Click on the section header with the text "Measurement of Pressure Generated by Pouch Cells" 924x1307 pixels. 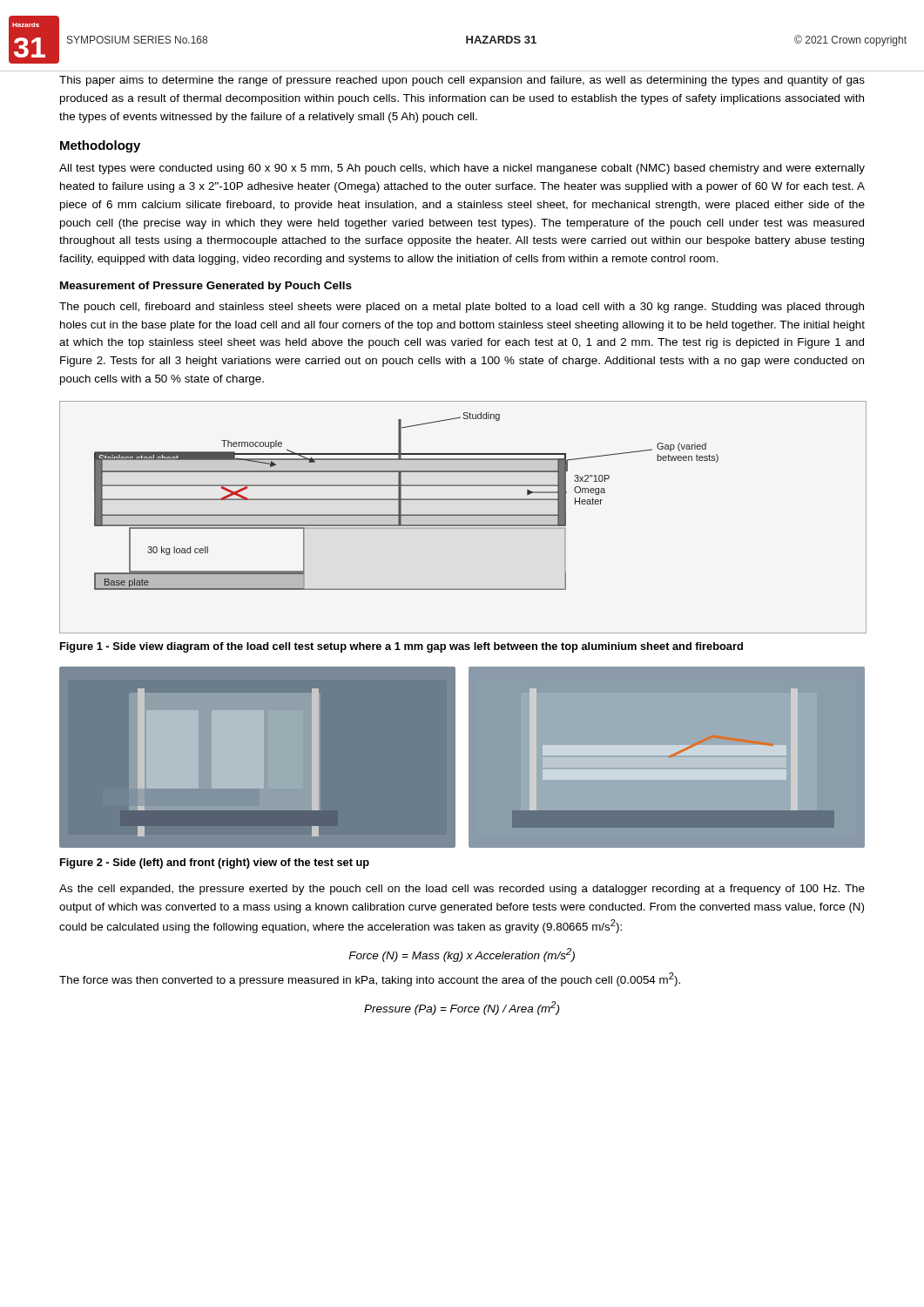[206, 285]
